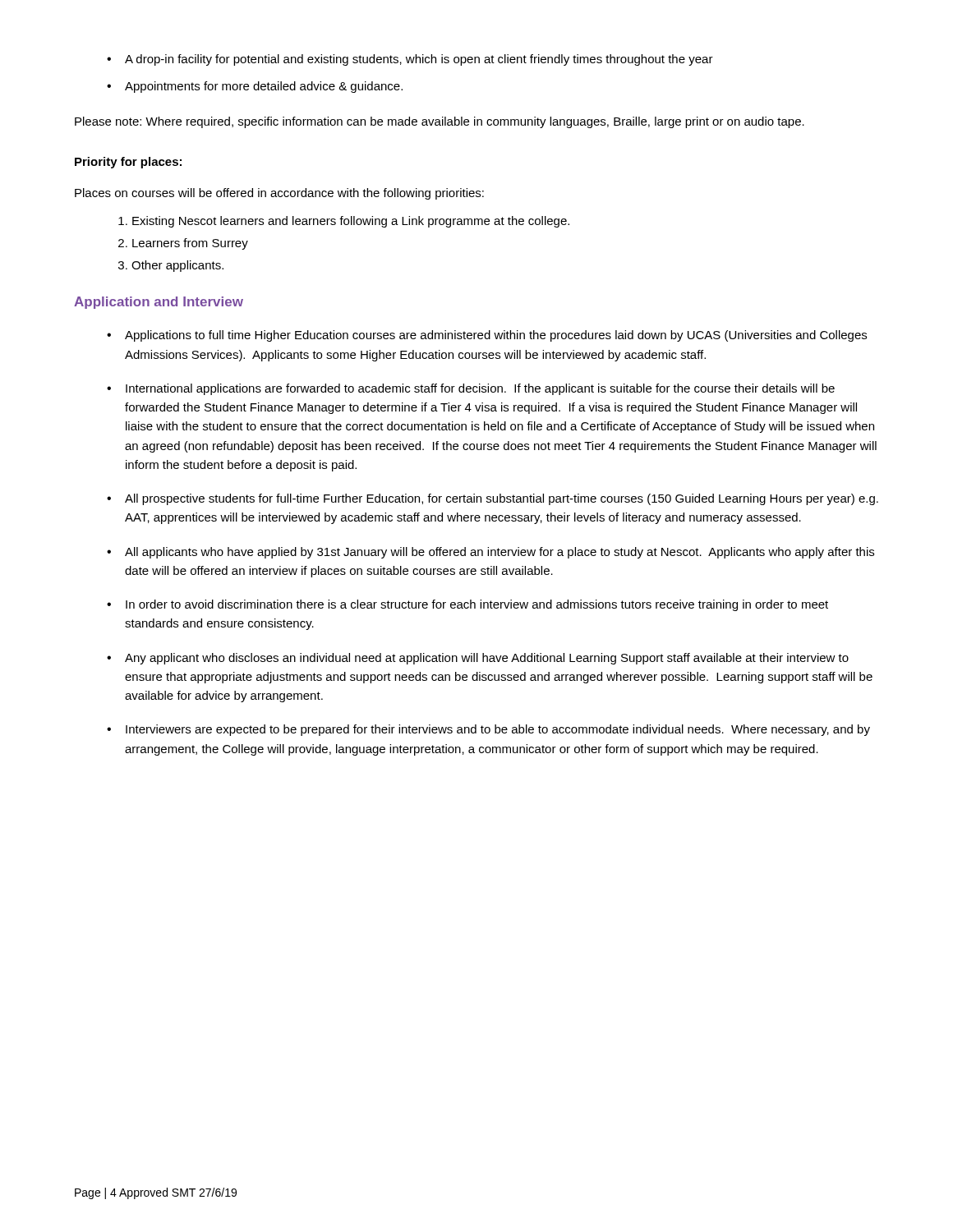Select the list item with the text "Learners from Surrey"
Screen dimensions: 1232x953
click(x=183, y=244)
